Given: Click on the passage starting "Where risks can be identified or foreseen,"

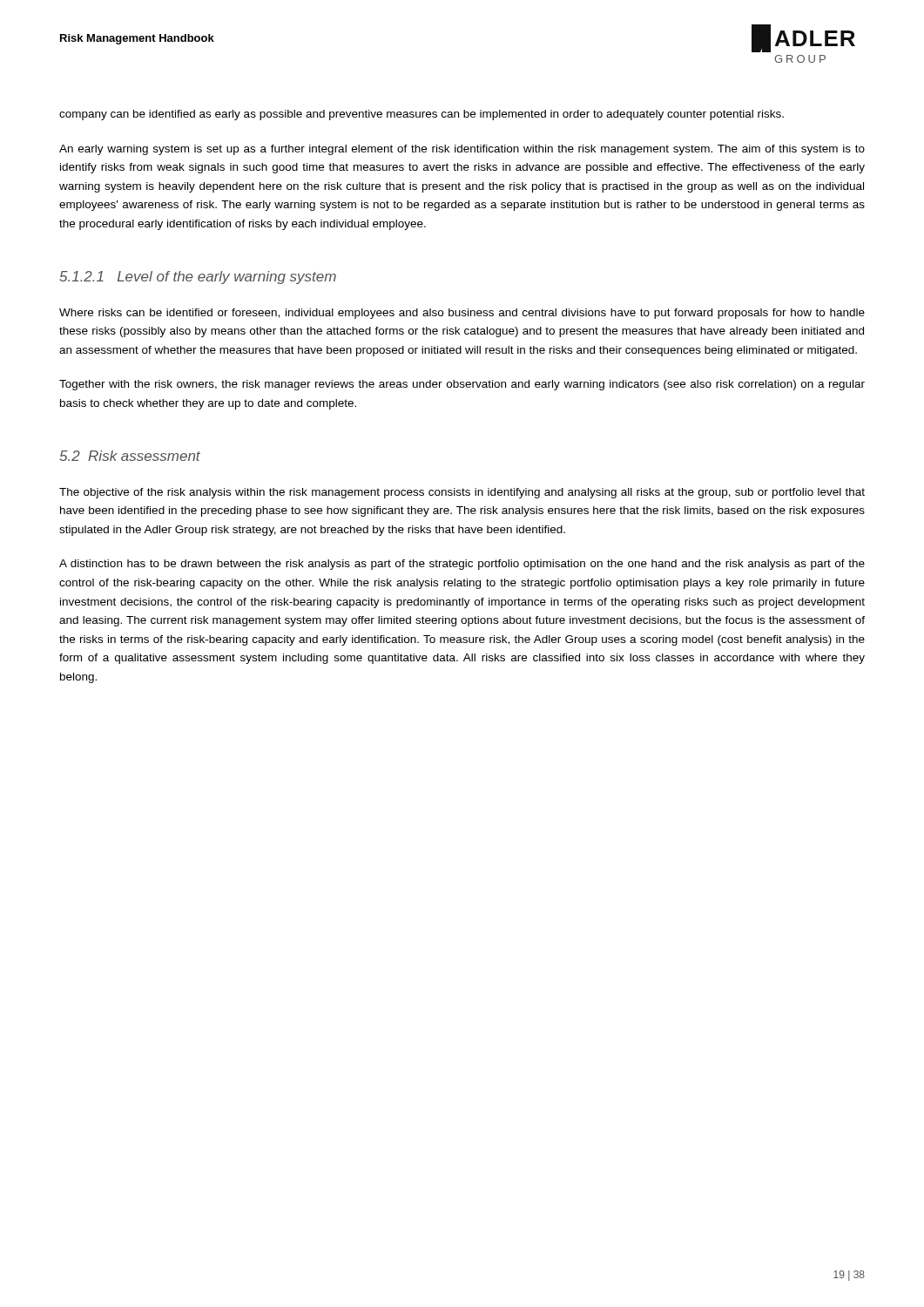Looking at the screenshot, I should point(462,331).
